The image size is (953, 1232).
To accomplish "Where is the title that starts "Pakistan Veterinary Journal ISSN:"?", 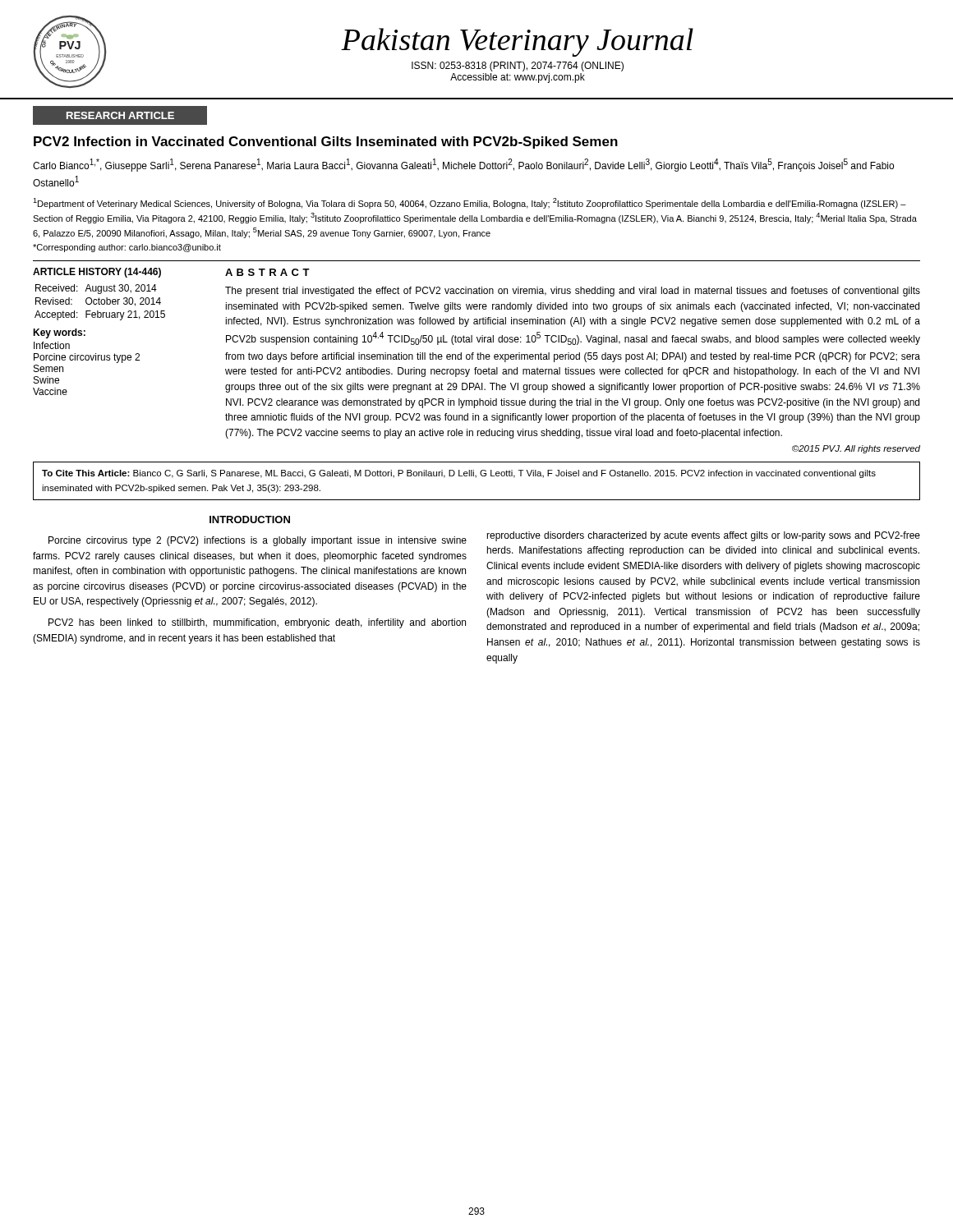I will (x=518, y=53).
